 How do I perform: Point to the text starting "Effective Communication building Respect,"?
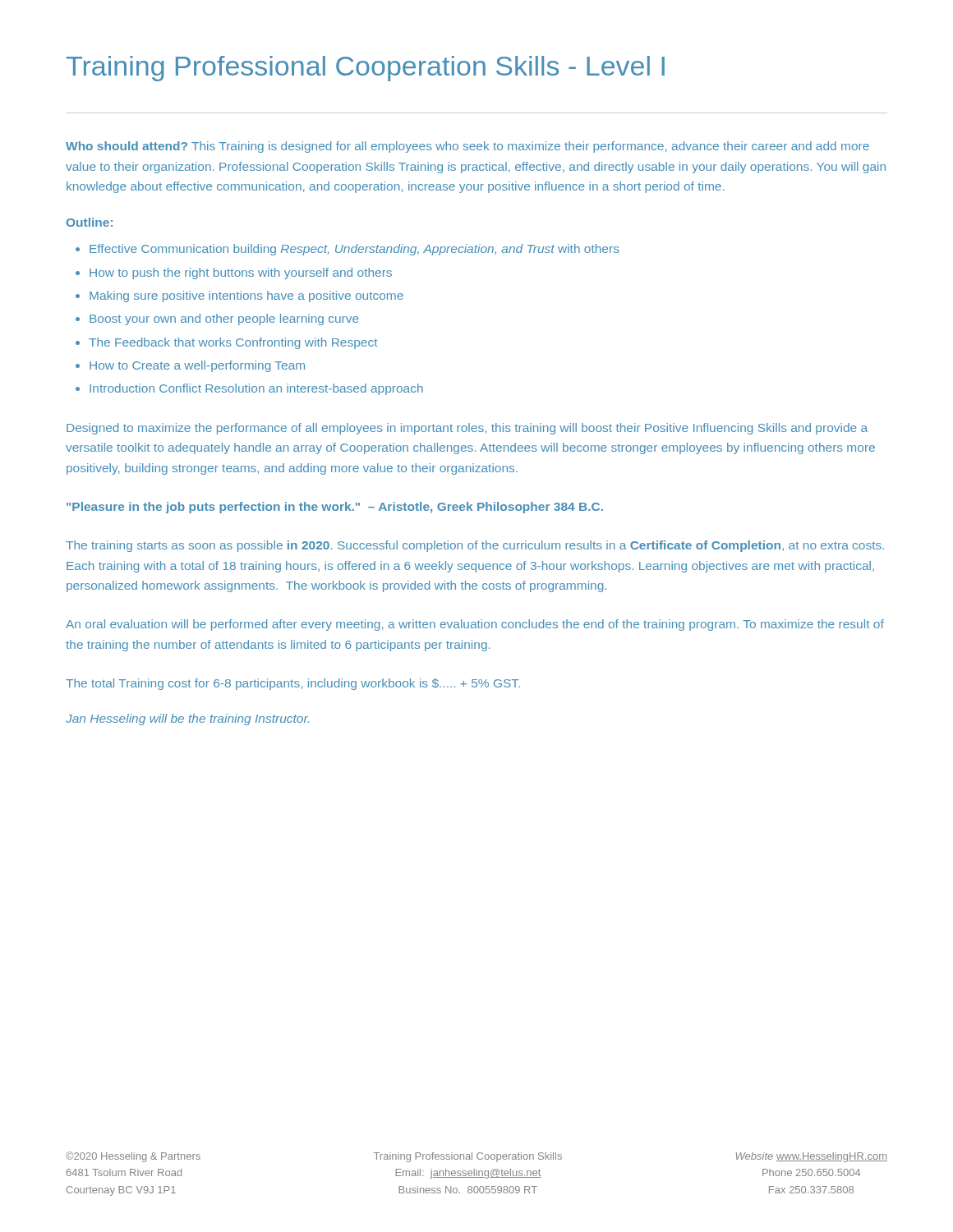[x=354, y=249]
